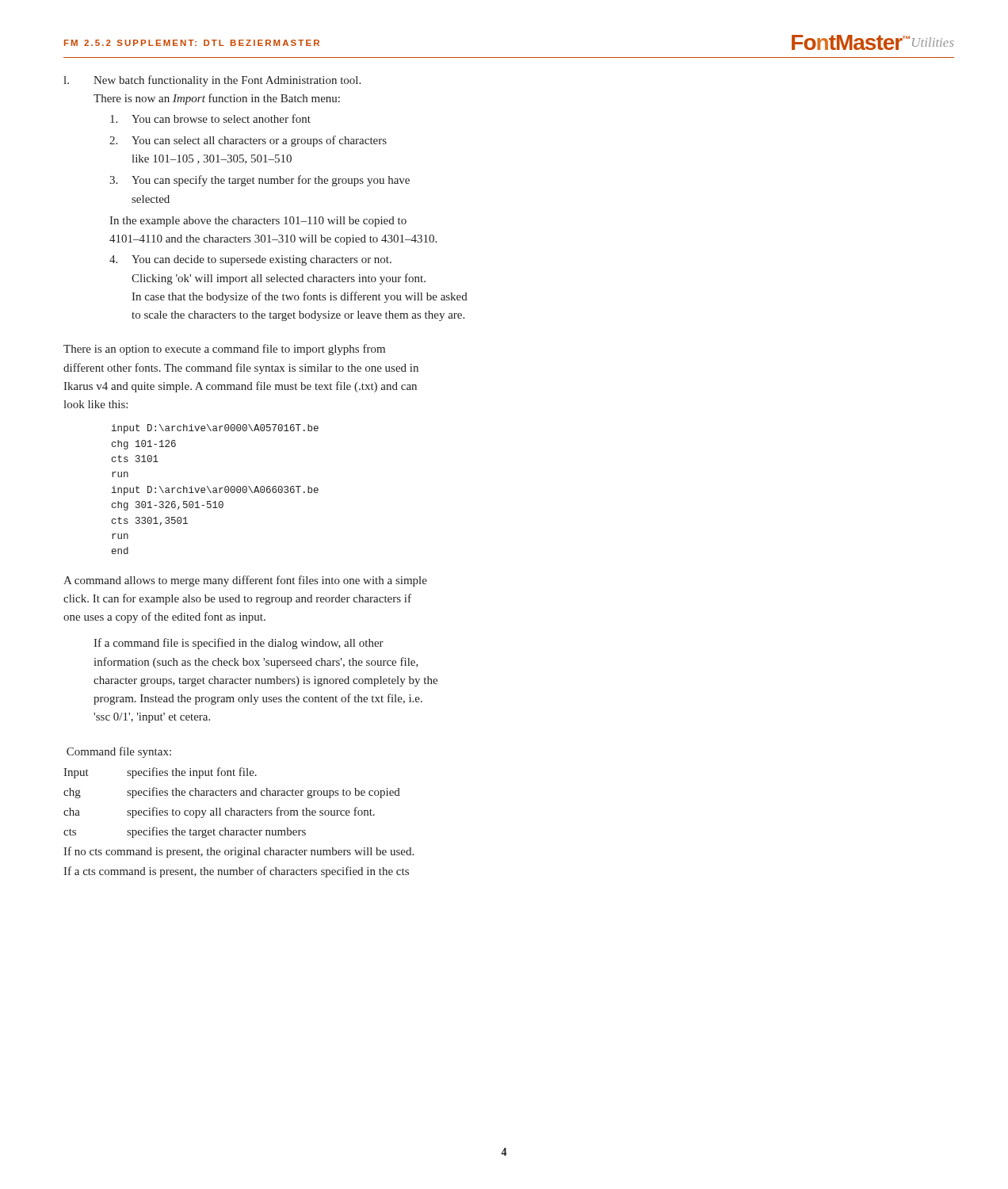The height and width of the screenshot is (1189, 1008).
Task: Find the list item with the text "3. You can specify the target number for"
Action: click(x=260, y=190)
